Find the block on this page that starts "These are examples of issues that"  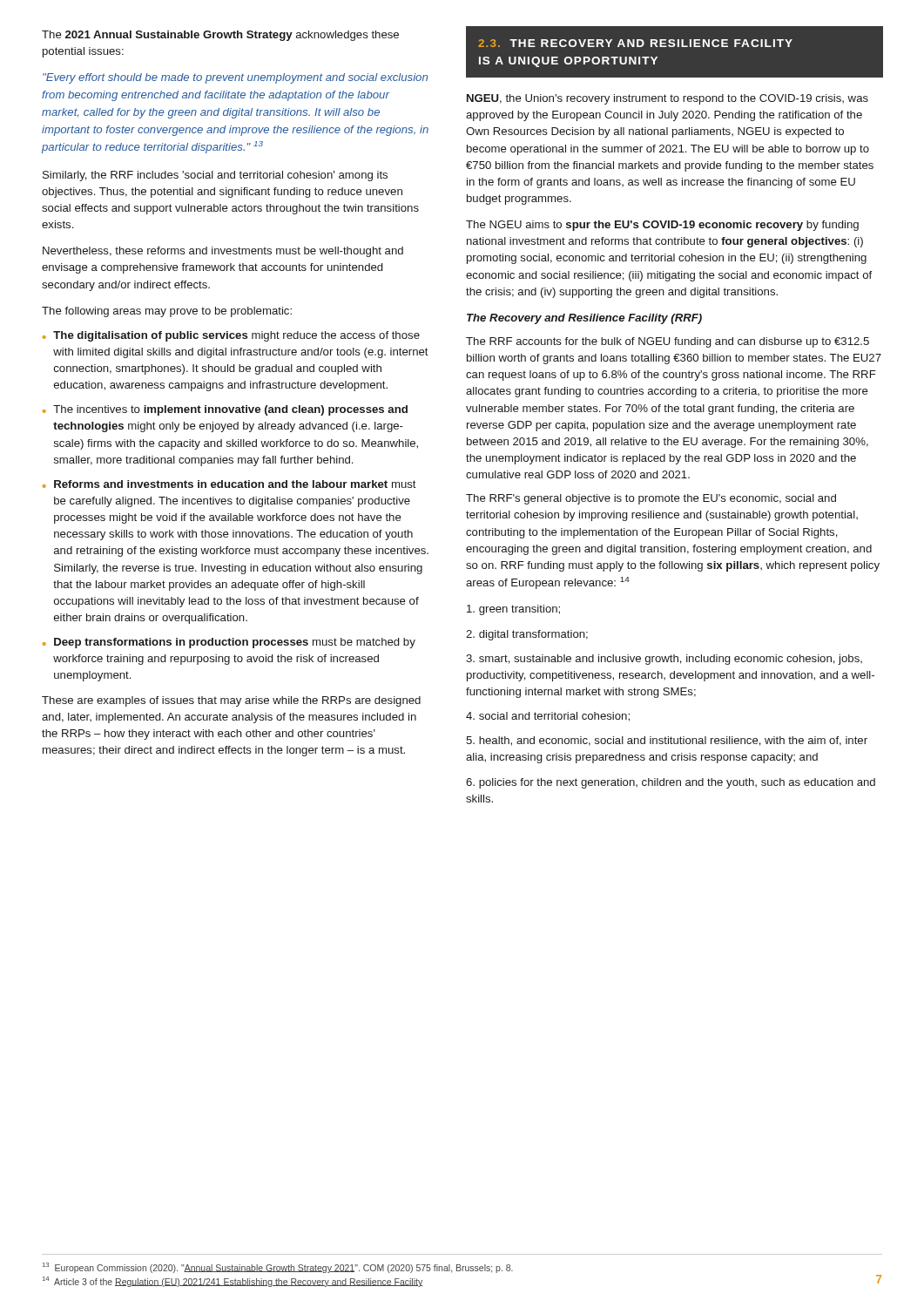point(231,725)
